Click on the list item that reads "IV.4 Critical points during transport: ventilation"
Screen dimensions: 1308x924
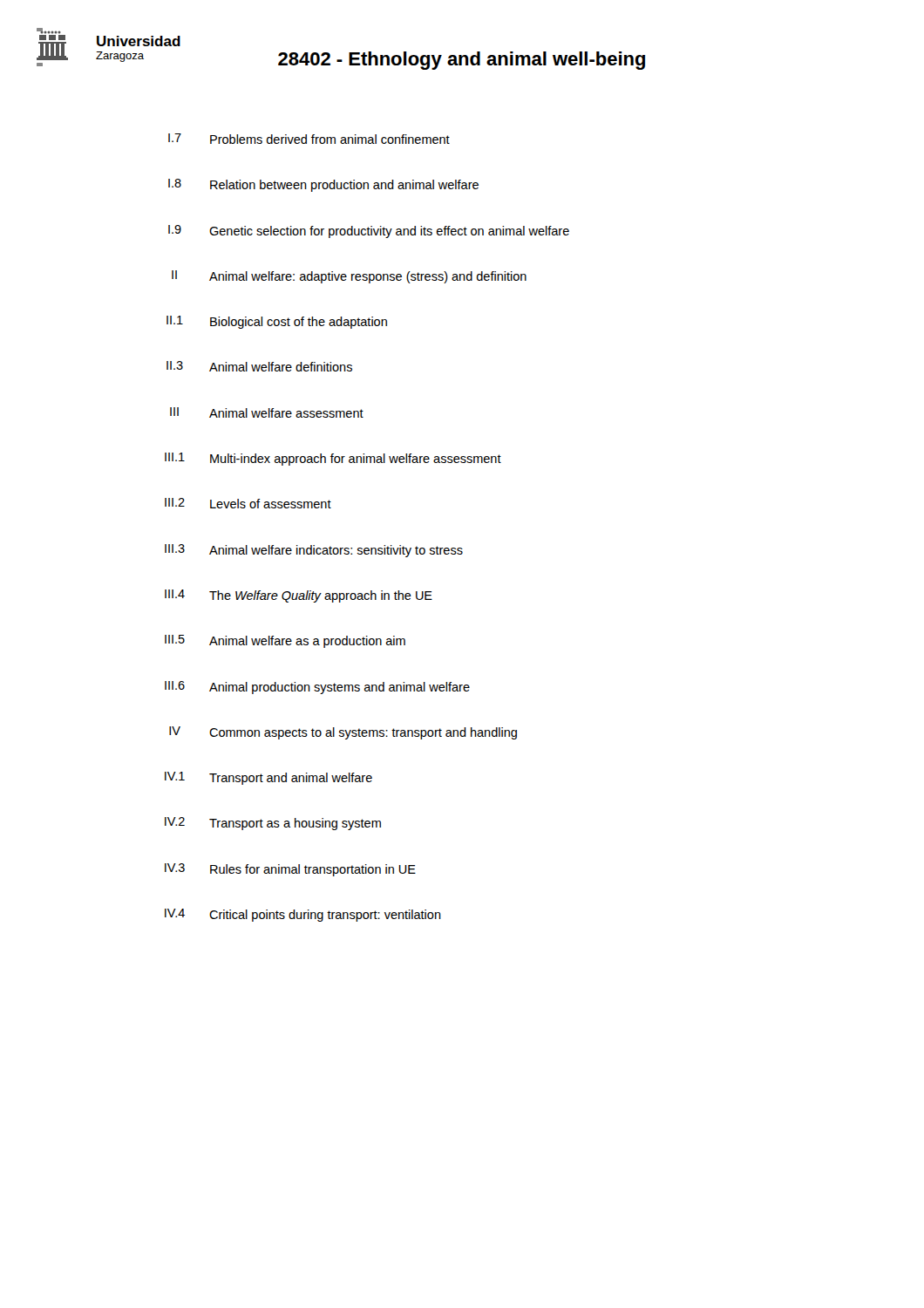[x=303, y=915]
